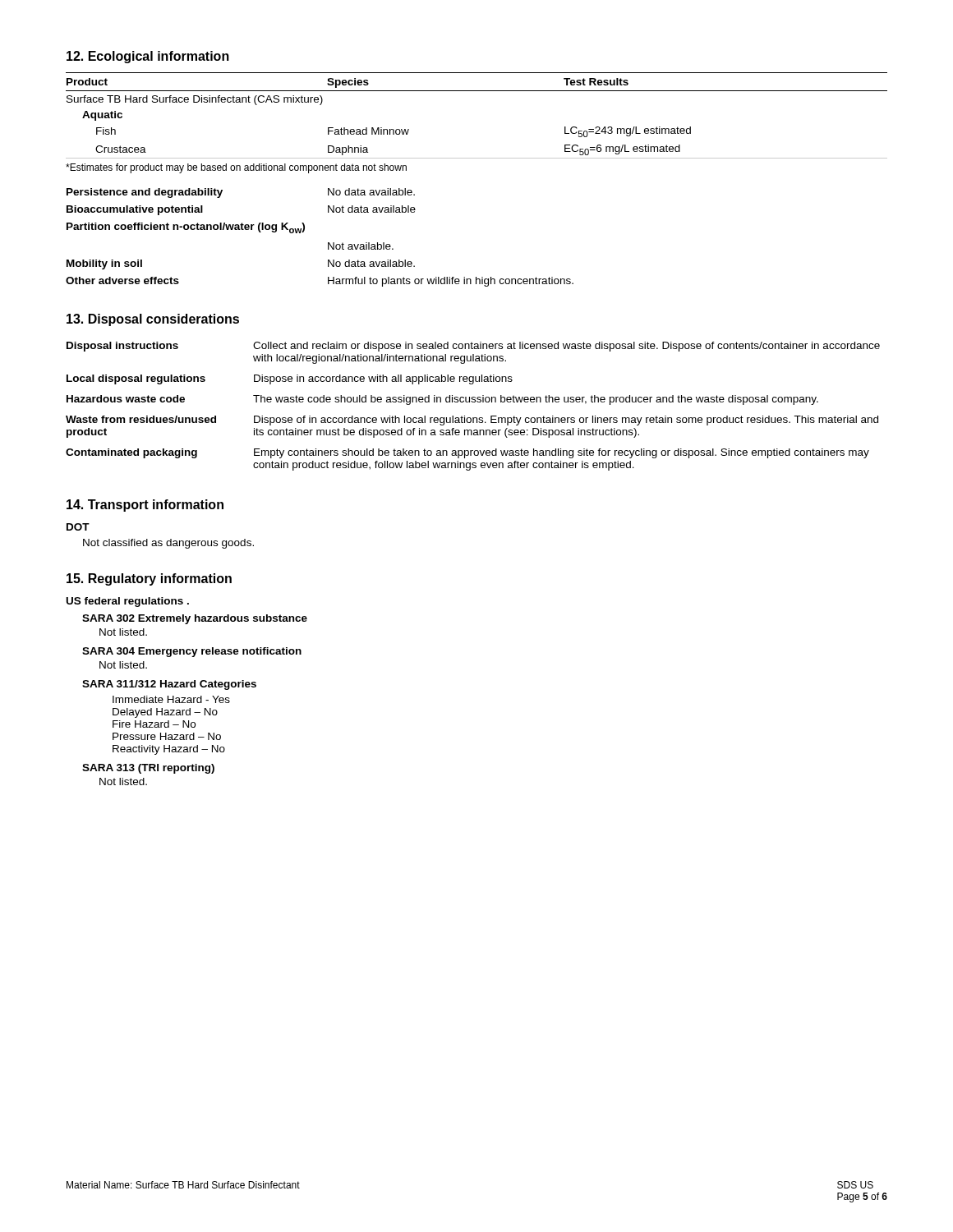Find a table
The height and width of the screenshot is (1232, 953).
[476, 116]
